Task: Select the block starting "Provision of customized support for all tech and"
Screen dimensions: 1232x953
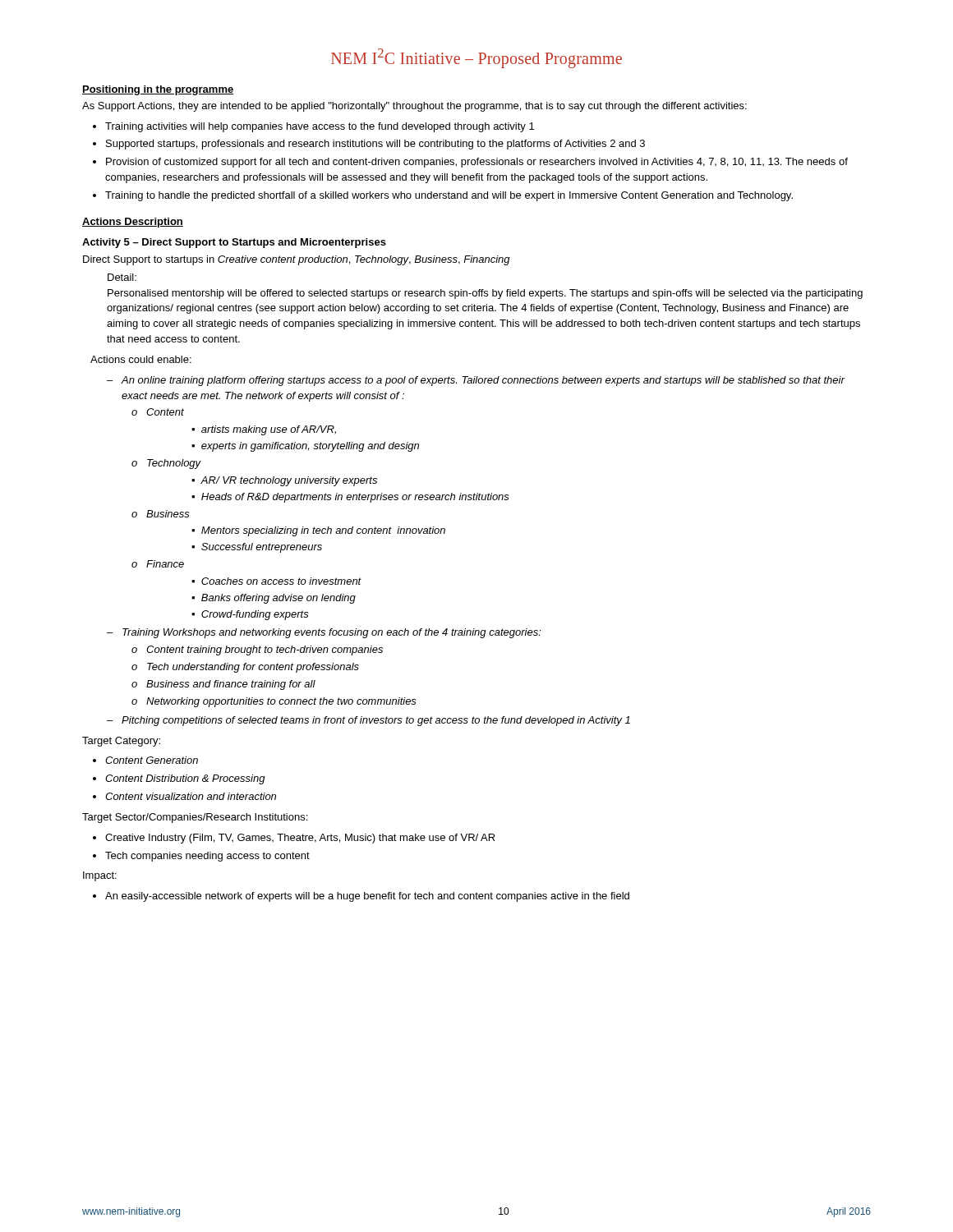Action: pos(476,169)
